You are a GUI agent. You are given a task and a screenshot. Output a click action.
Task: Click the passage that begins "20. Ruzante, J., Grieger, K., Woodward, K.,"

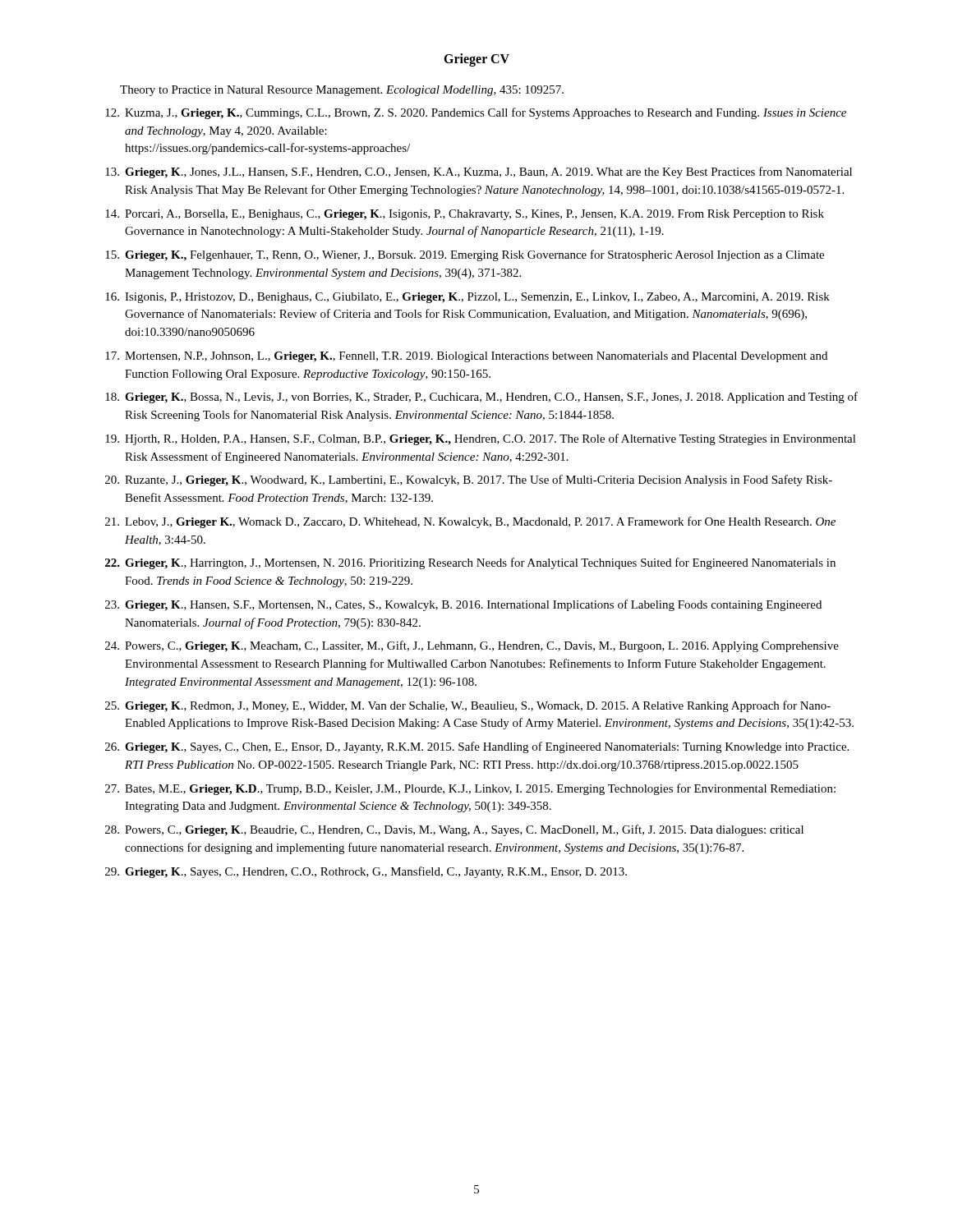[x=476, y=490]
